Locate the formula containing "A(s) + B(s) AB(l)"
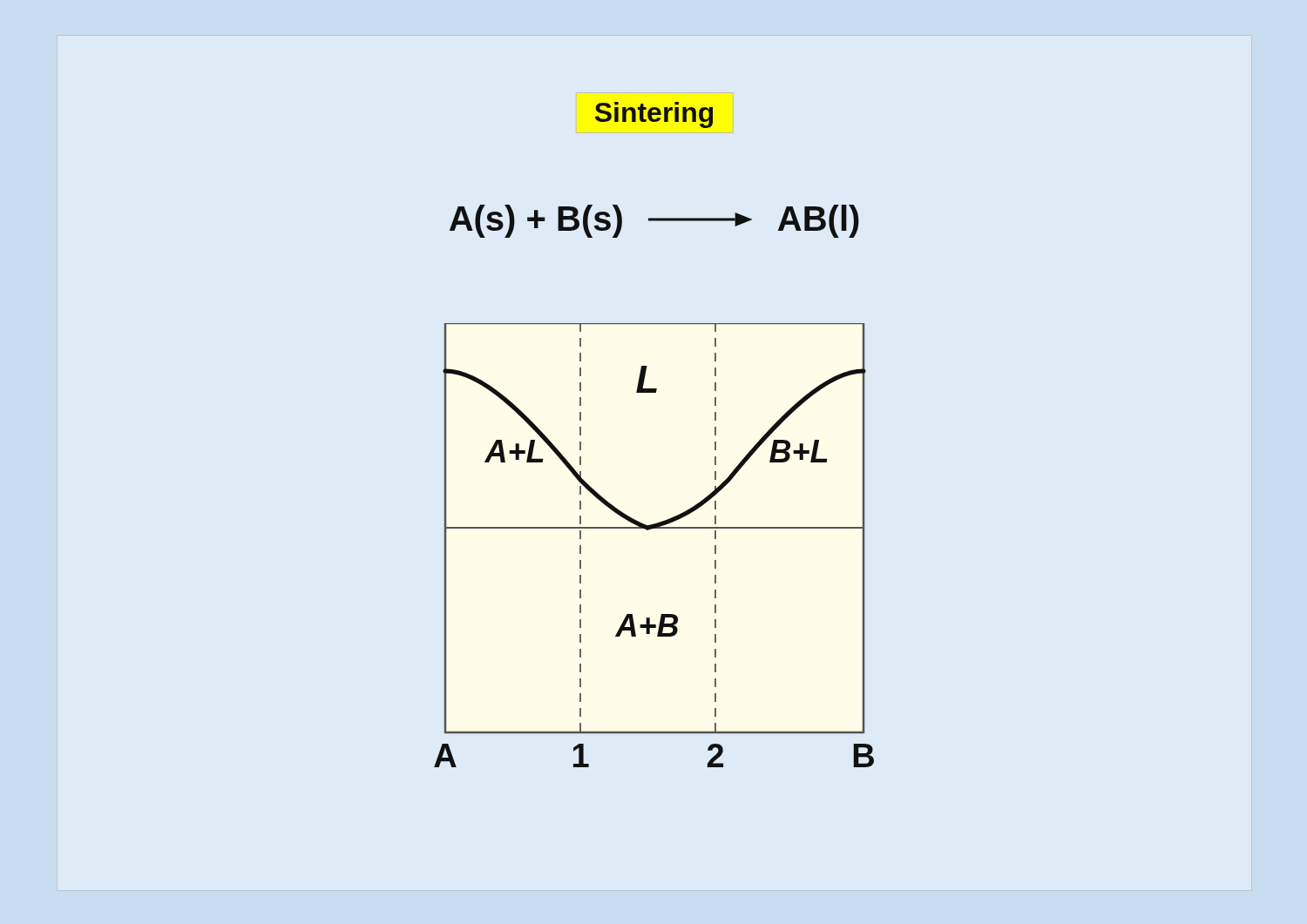The image size is (1307, 924). (x=654, y=219)
